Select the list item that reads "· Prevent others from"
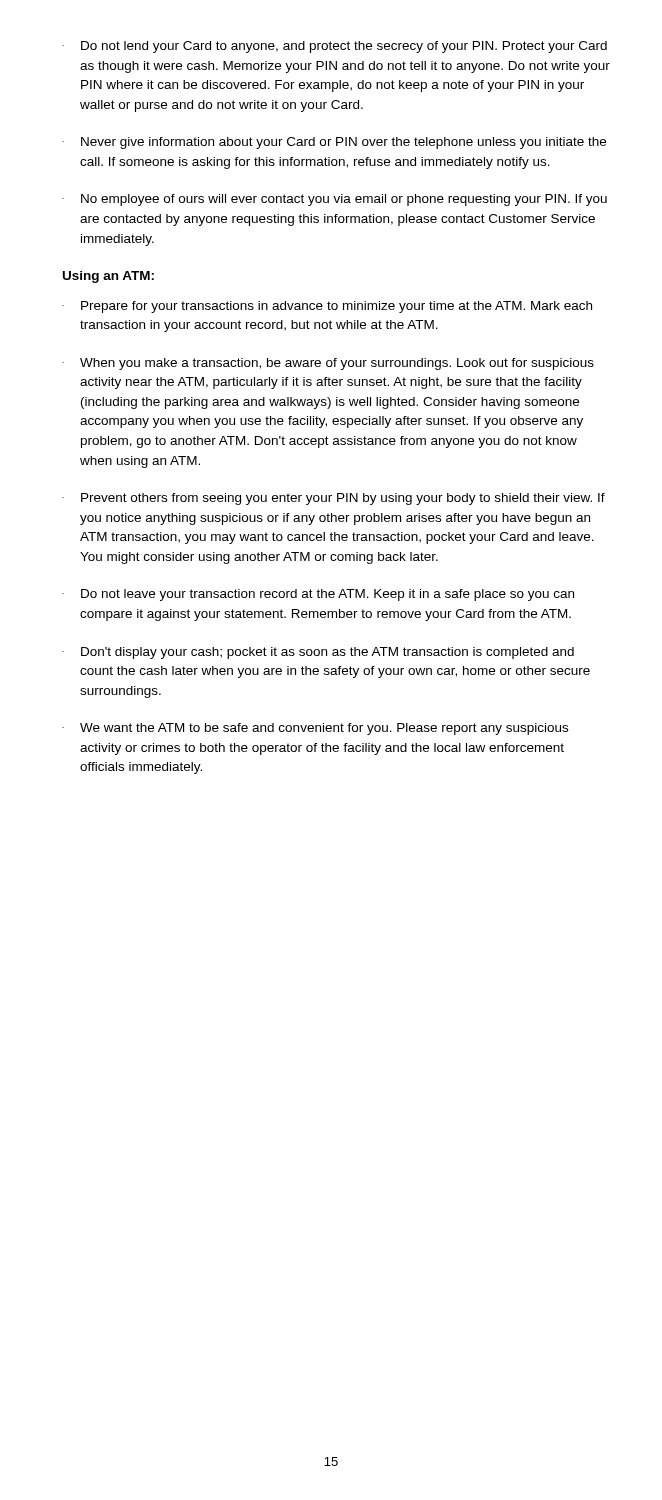The image size is (662, 1500). coord(336,527)
